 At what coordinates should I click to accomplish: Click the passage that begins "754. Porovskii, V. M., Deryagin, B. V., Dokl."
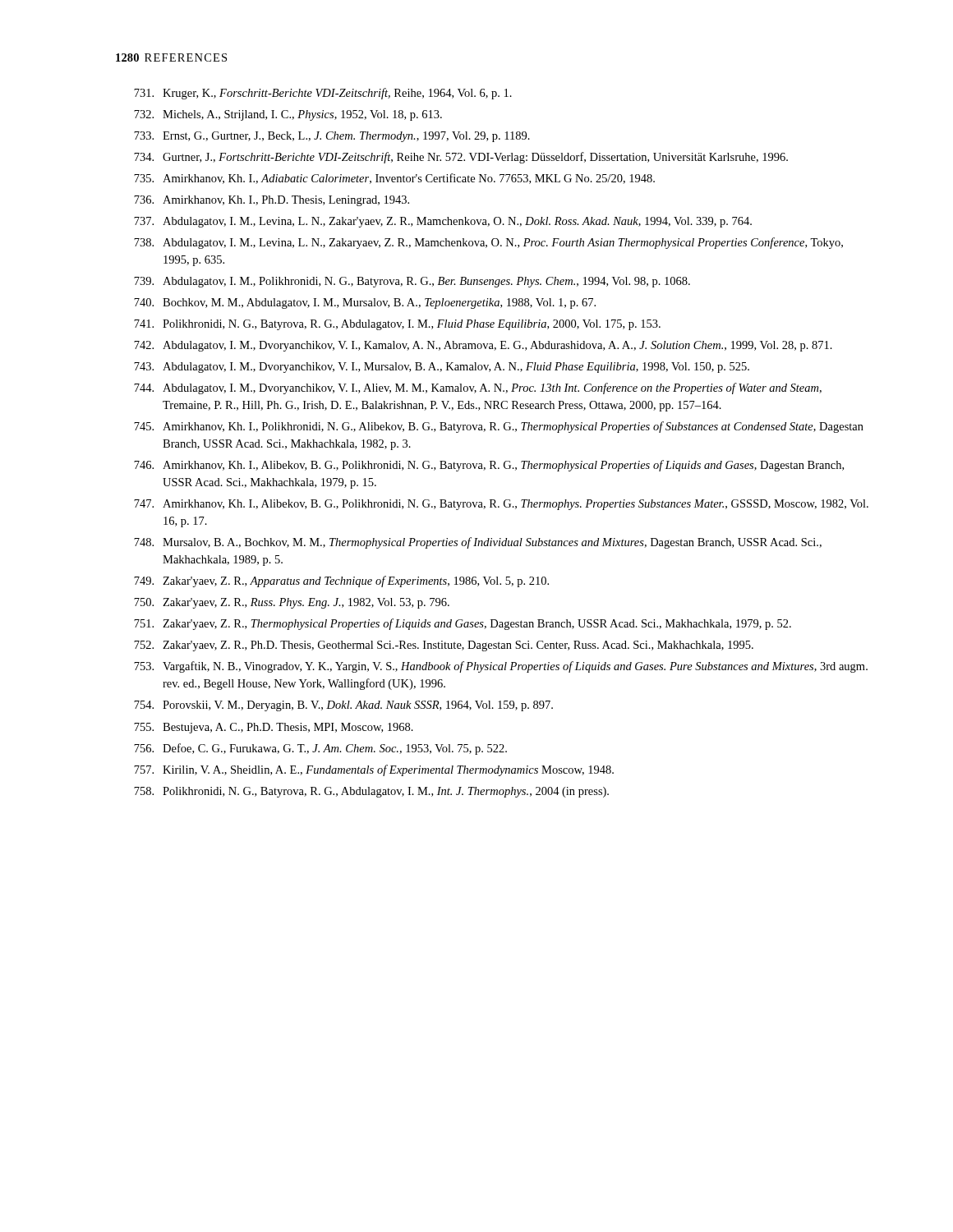[493, 706]
